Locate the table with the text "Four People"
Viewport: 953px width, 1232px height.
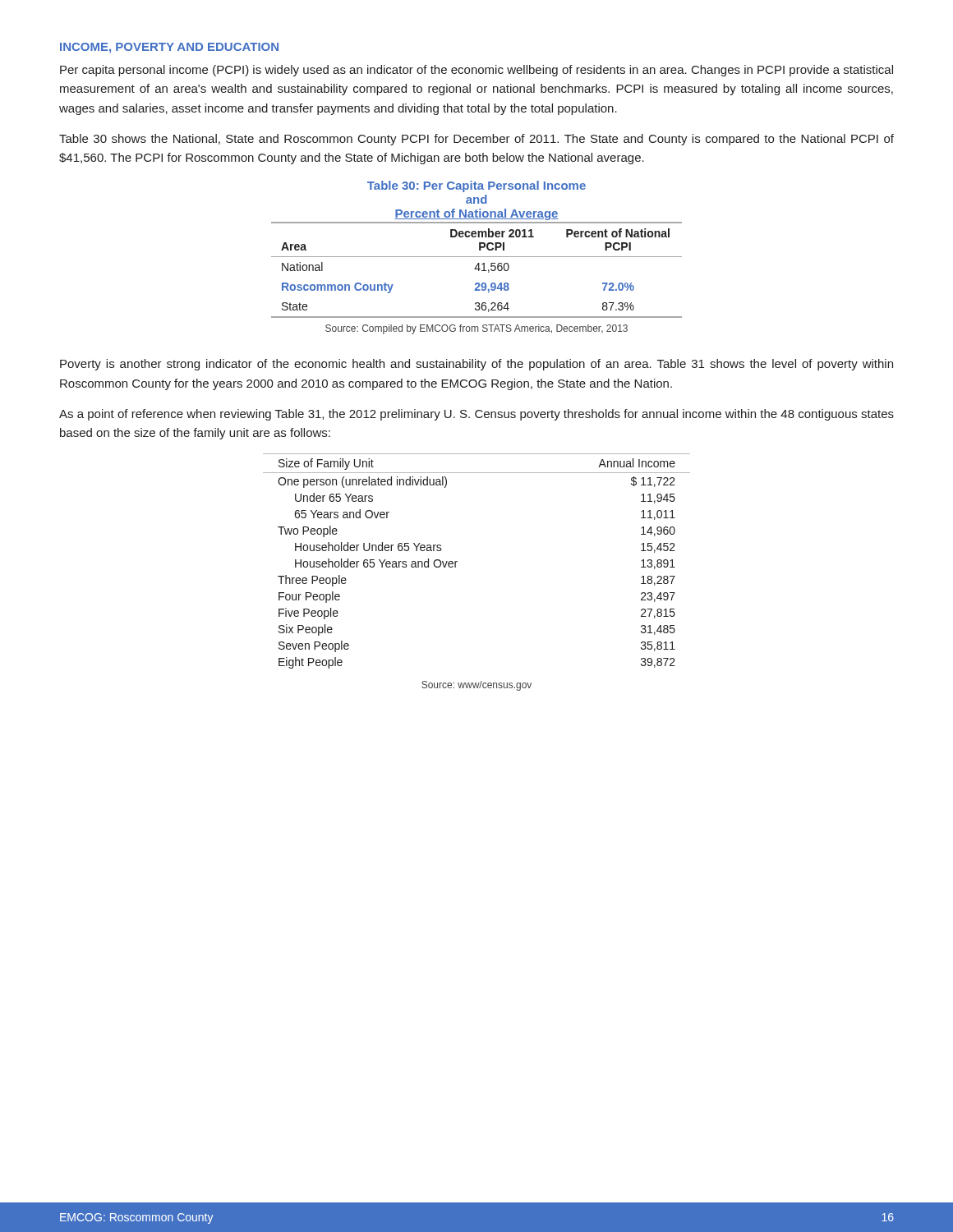pos(476,562)
